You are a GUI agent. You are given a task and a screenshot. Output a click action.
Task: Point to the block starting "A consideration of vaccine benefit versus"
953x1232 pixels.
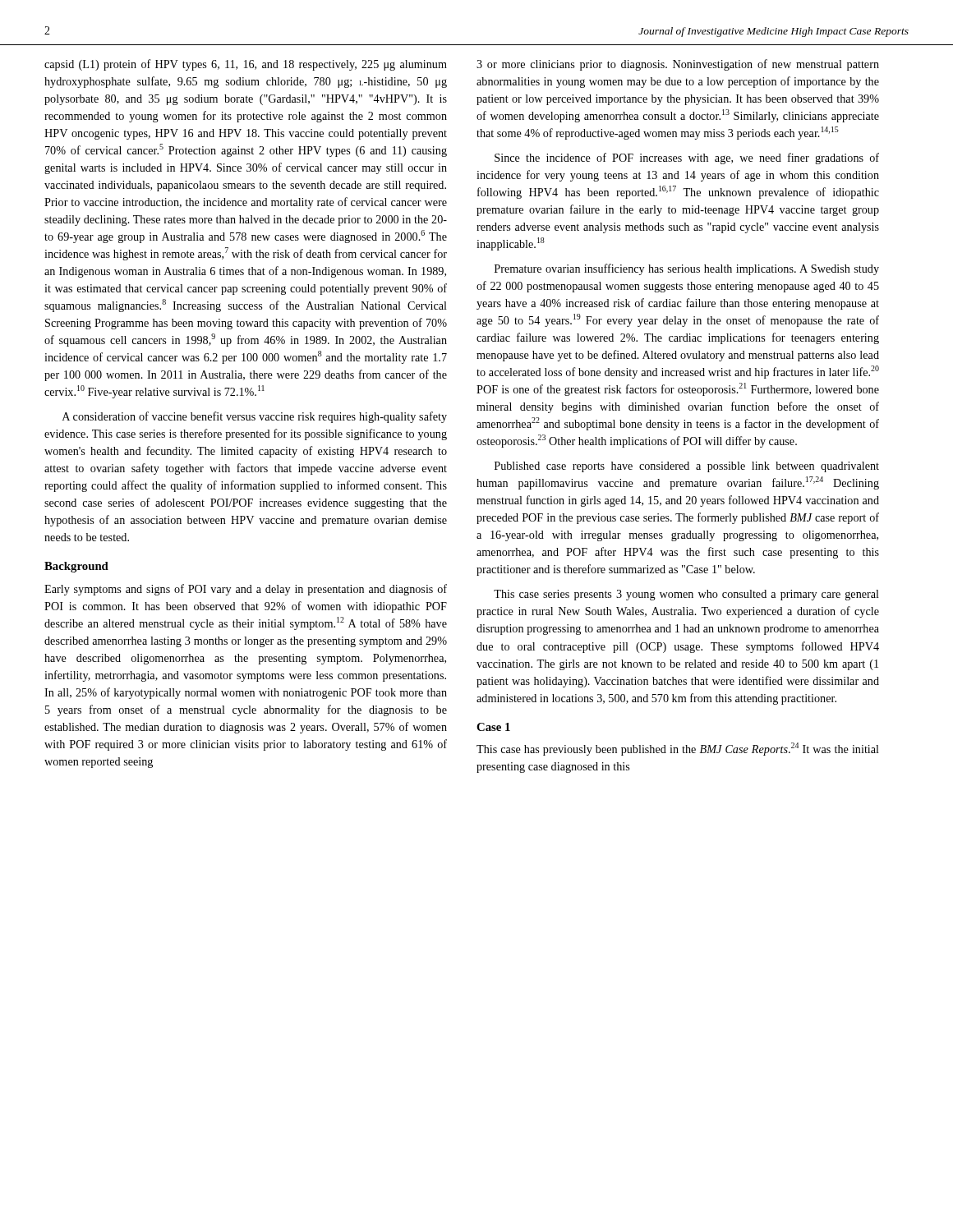(246, 477)
